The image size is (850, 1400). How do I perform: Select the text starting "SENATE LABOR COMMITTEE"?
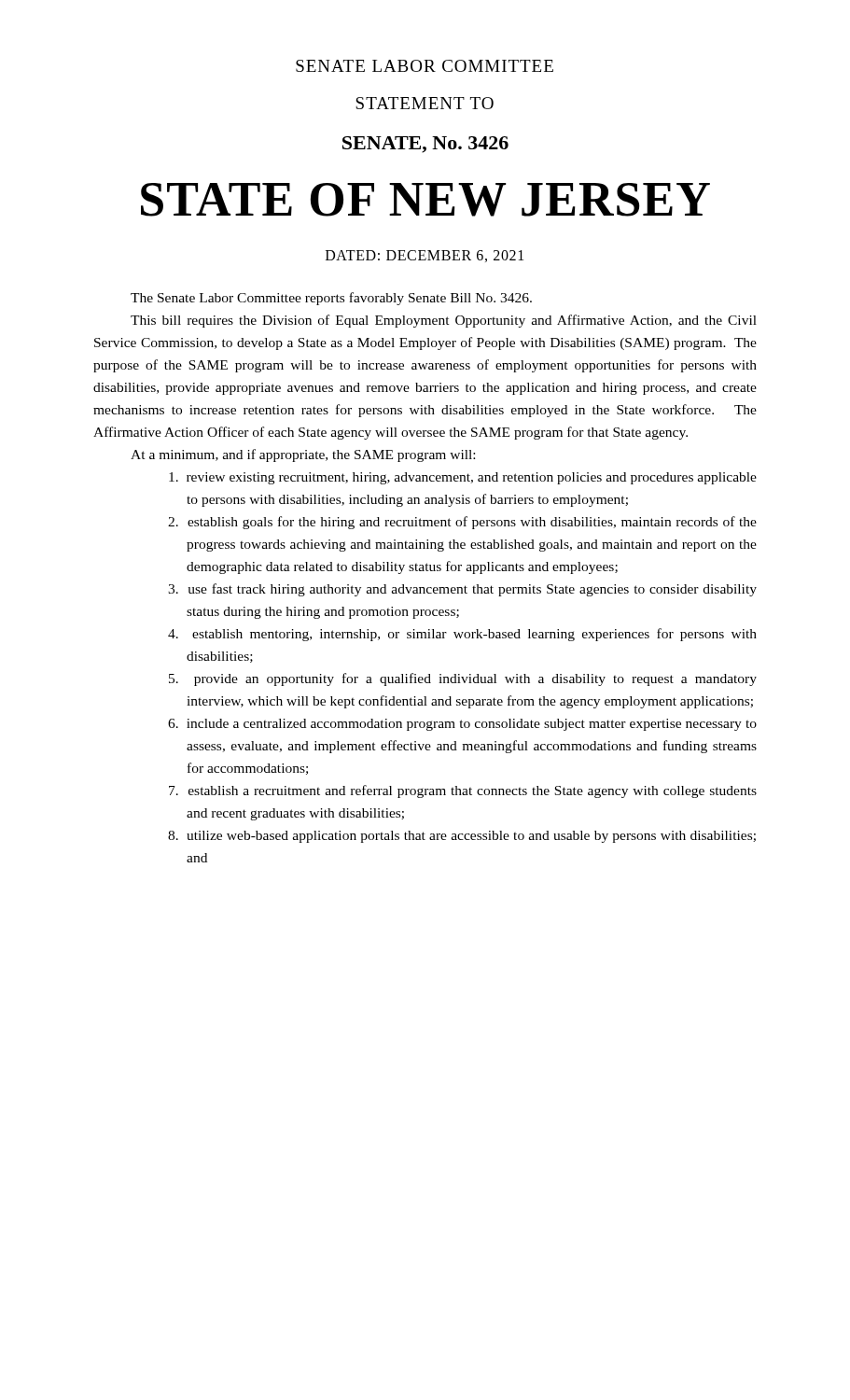[425, 66]
